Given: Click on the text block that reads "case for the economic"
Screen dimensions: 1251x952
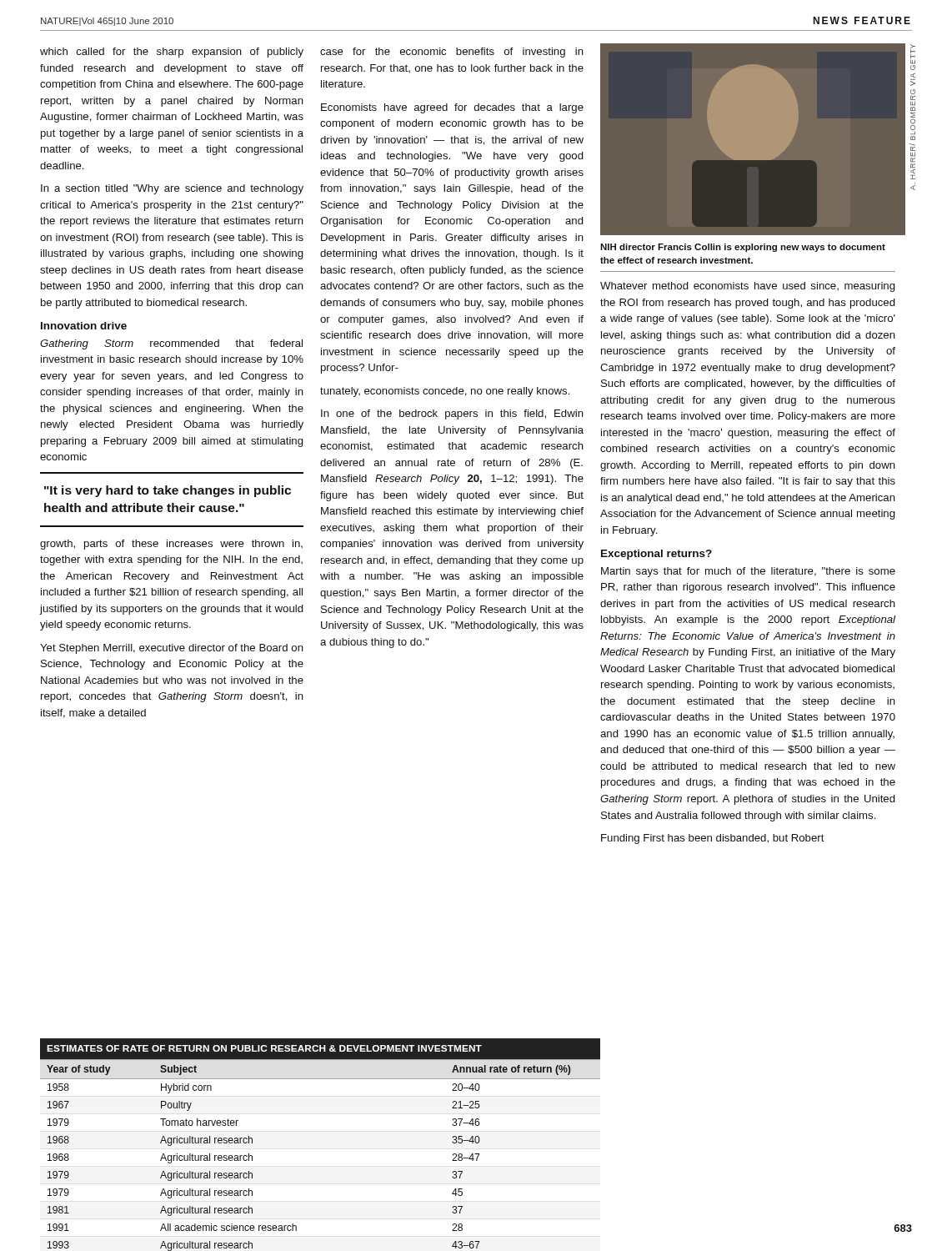Looking at the screenshot, I should (x=452, y=68).
